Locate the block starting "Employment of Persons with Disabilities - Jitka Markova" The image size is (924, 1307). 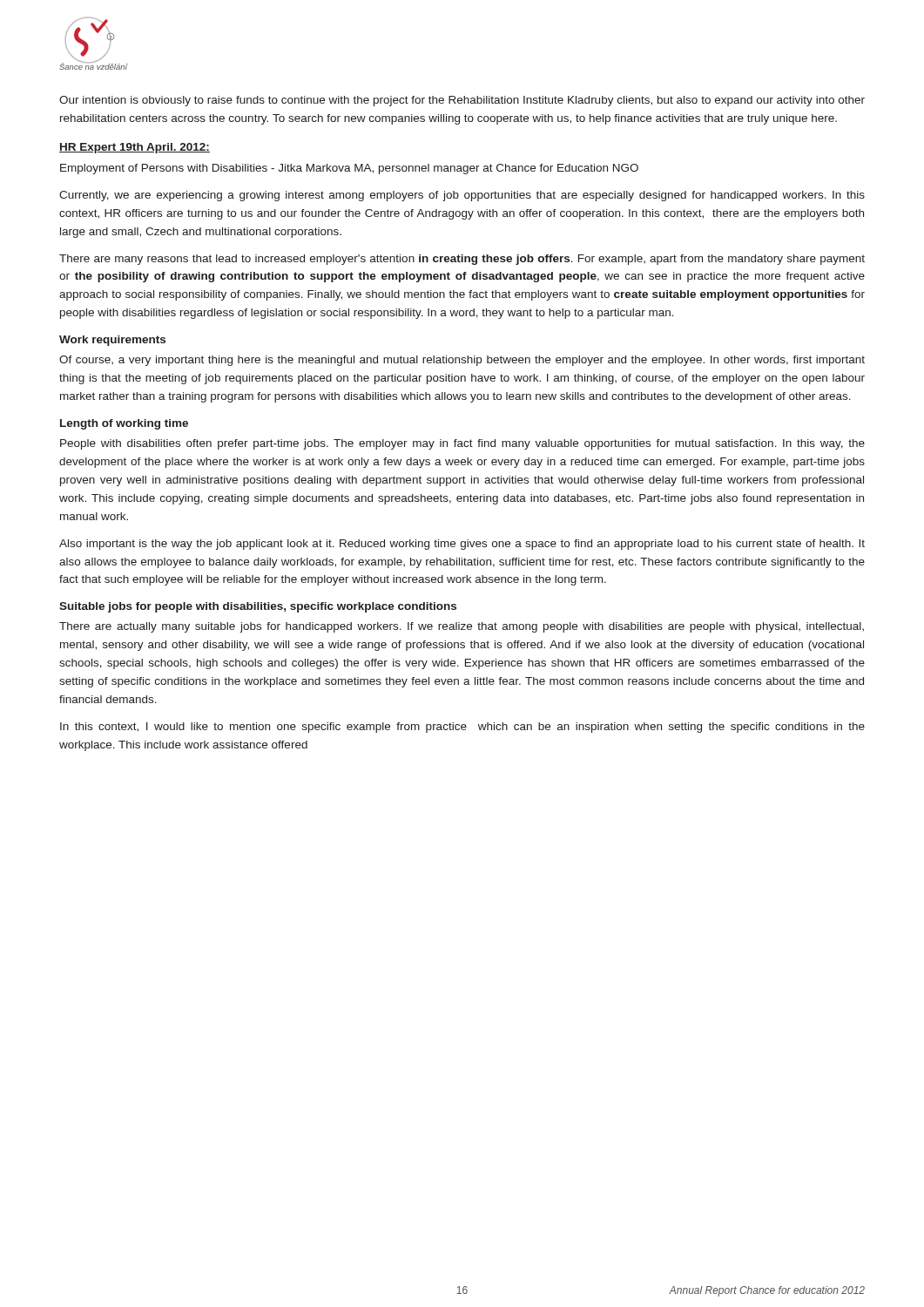tap(462, 168)
